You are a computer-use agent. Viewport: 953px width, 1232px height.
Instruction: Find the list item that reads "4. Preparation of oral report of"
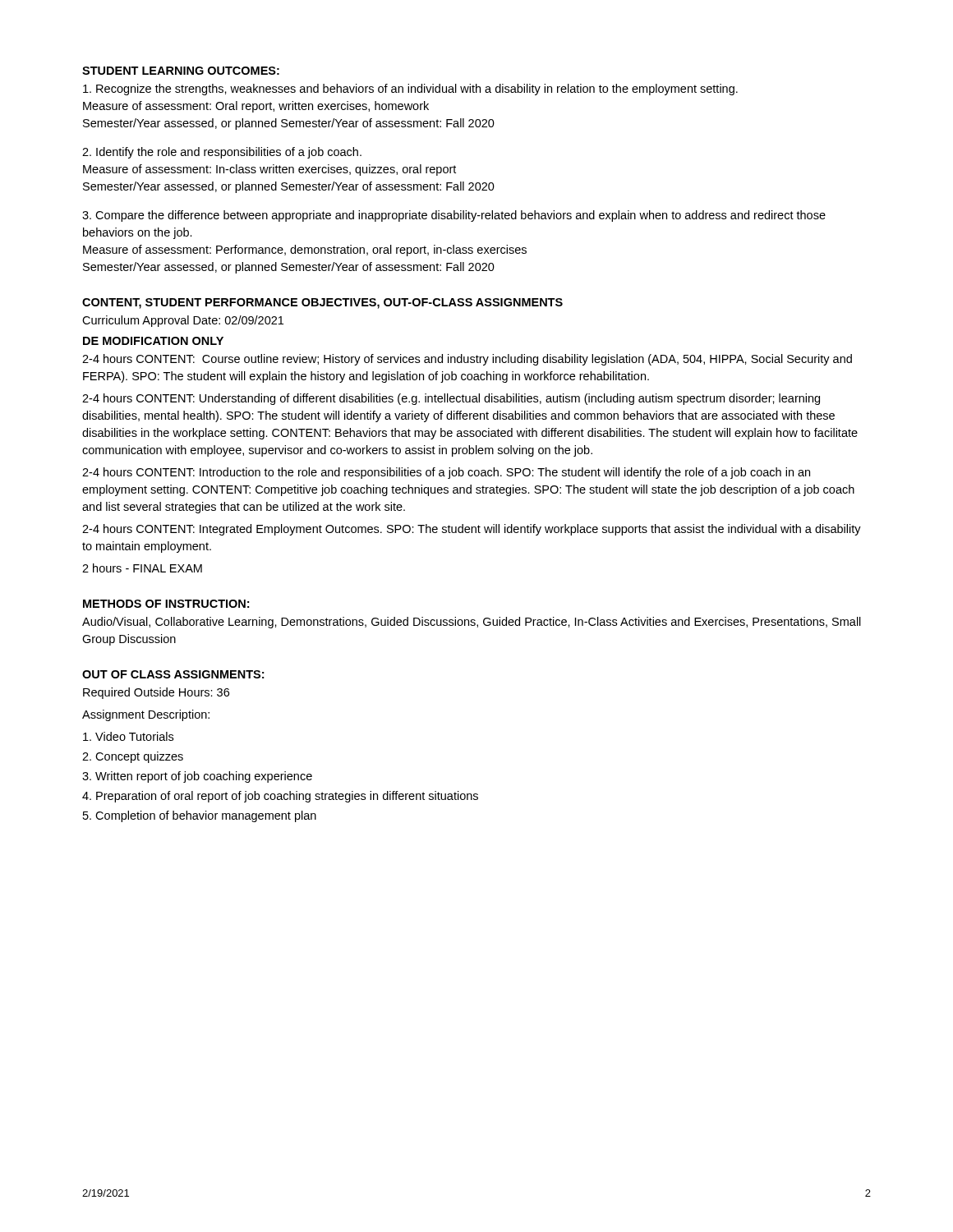point(280,796)
